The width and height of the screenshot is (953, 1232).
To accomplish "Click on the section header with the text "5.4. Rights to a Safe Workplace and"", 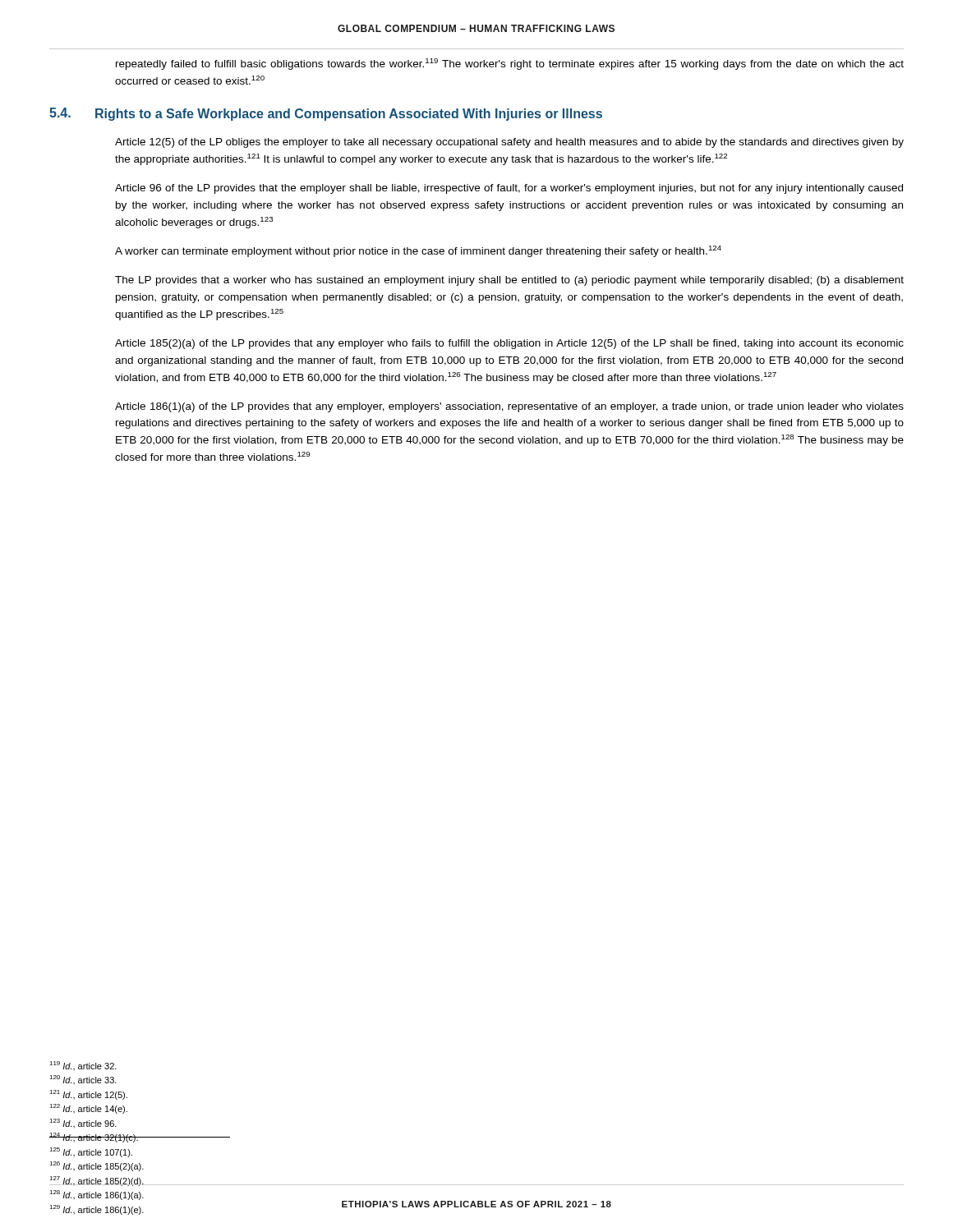I will coord(326,114).
